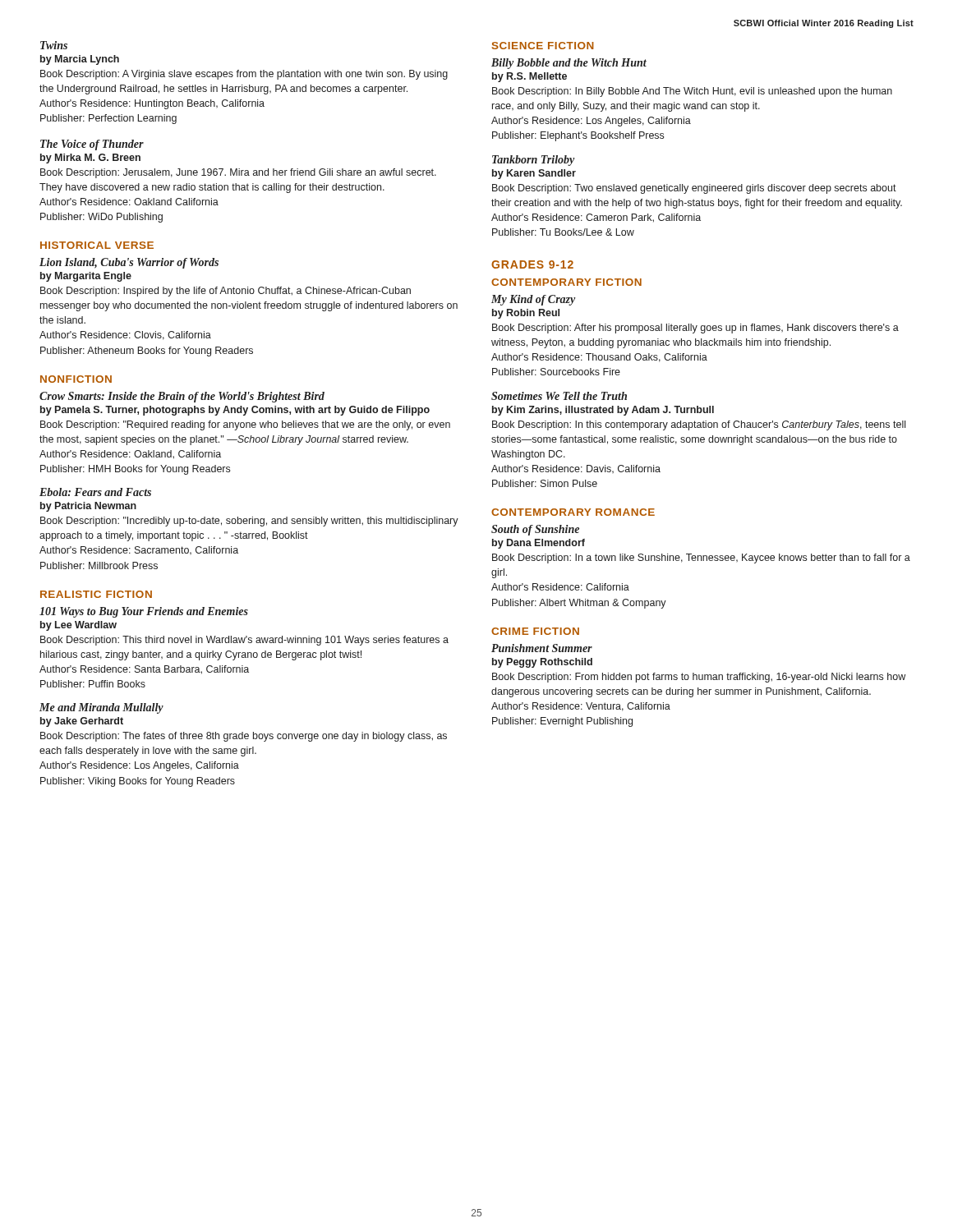Select the text block starting "Crime Fiction"
953x1232 pixels.
536,631
